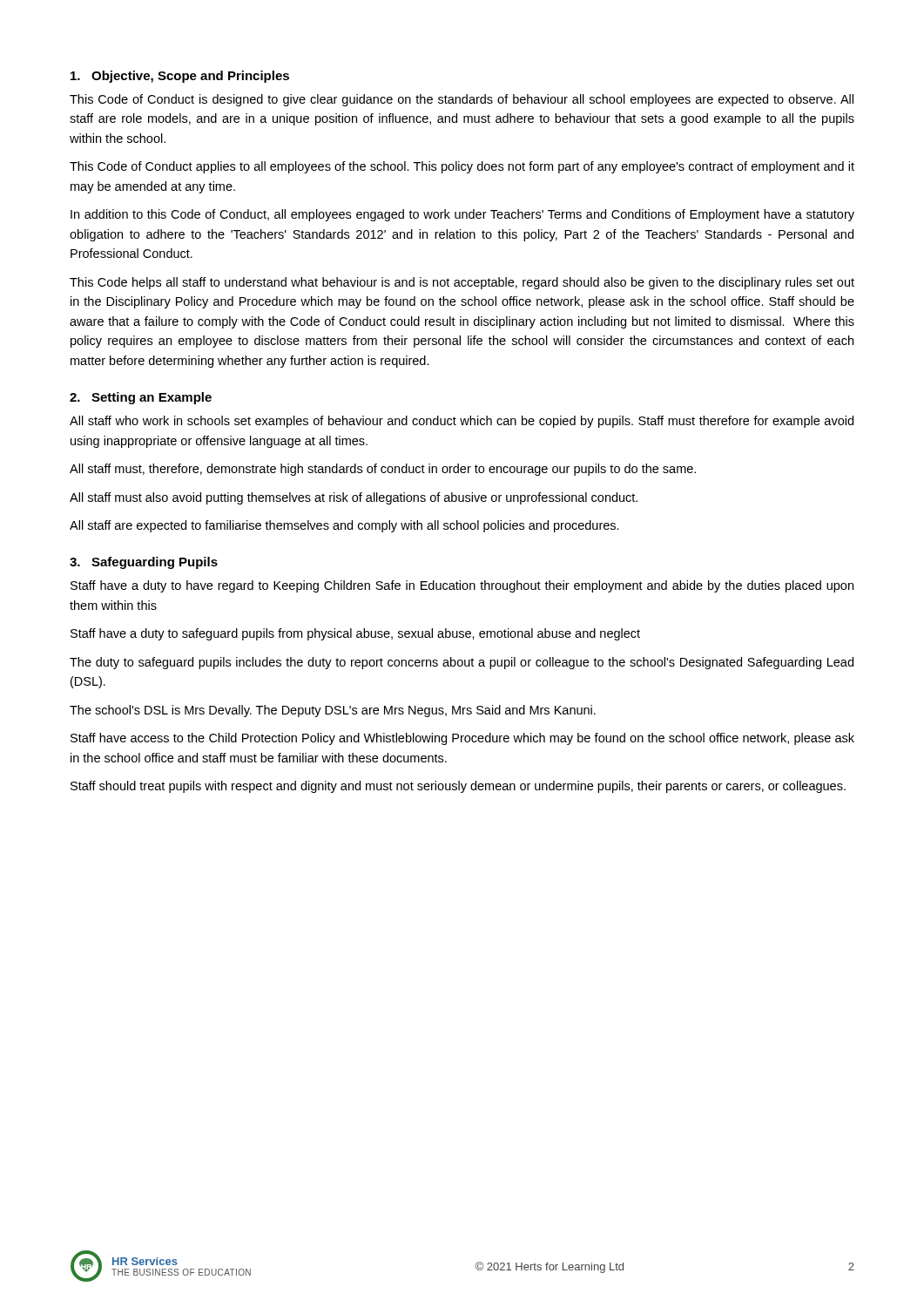
Task: Select the text block that reads "Staff have access"
Action: click(462, 748)
